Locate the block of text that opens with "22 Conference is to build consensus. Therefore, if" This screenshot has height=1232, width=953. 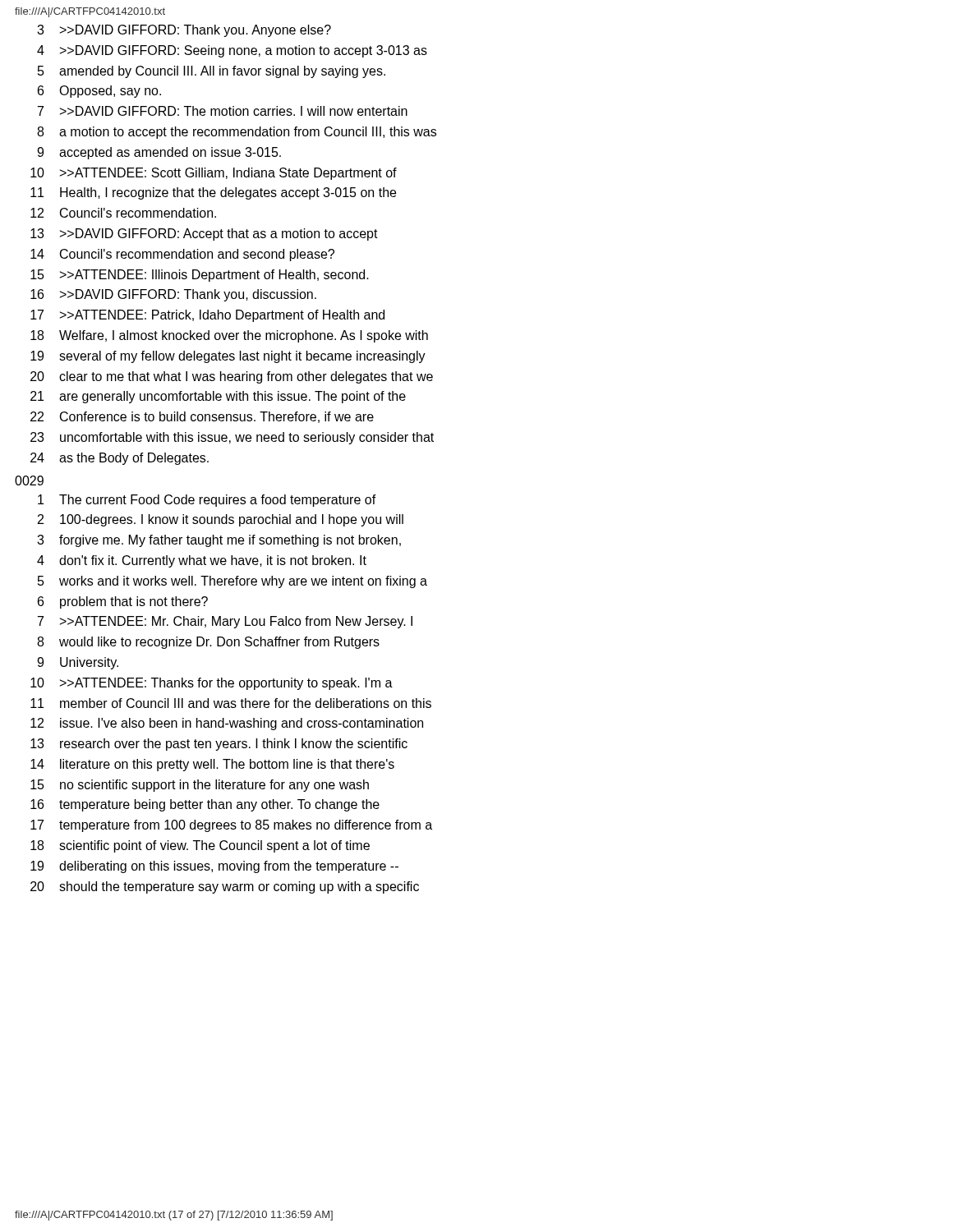pyautogui.click(x=194, y=418)
